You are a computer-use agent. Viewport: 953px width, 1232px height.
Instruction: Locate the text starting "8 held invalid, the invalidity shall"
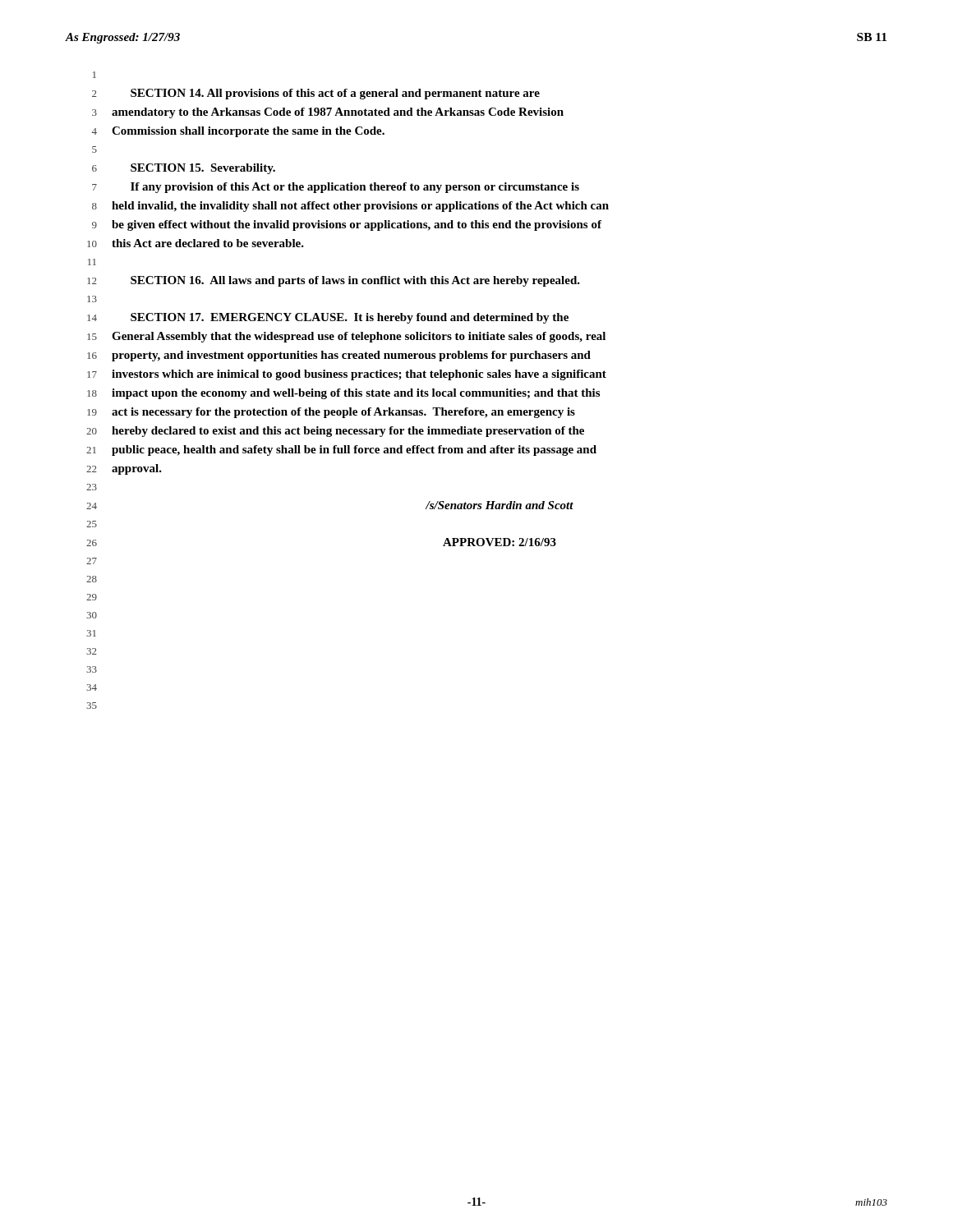[x=476, y=206]
